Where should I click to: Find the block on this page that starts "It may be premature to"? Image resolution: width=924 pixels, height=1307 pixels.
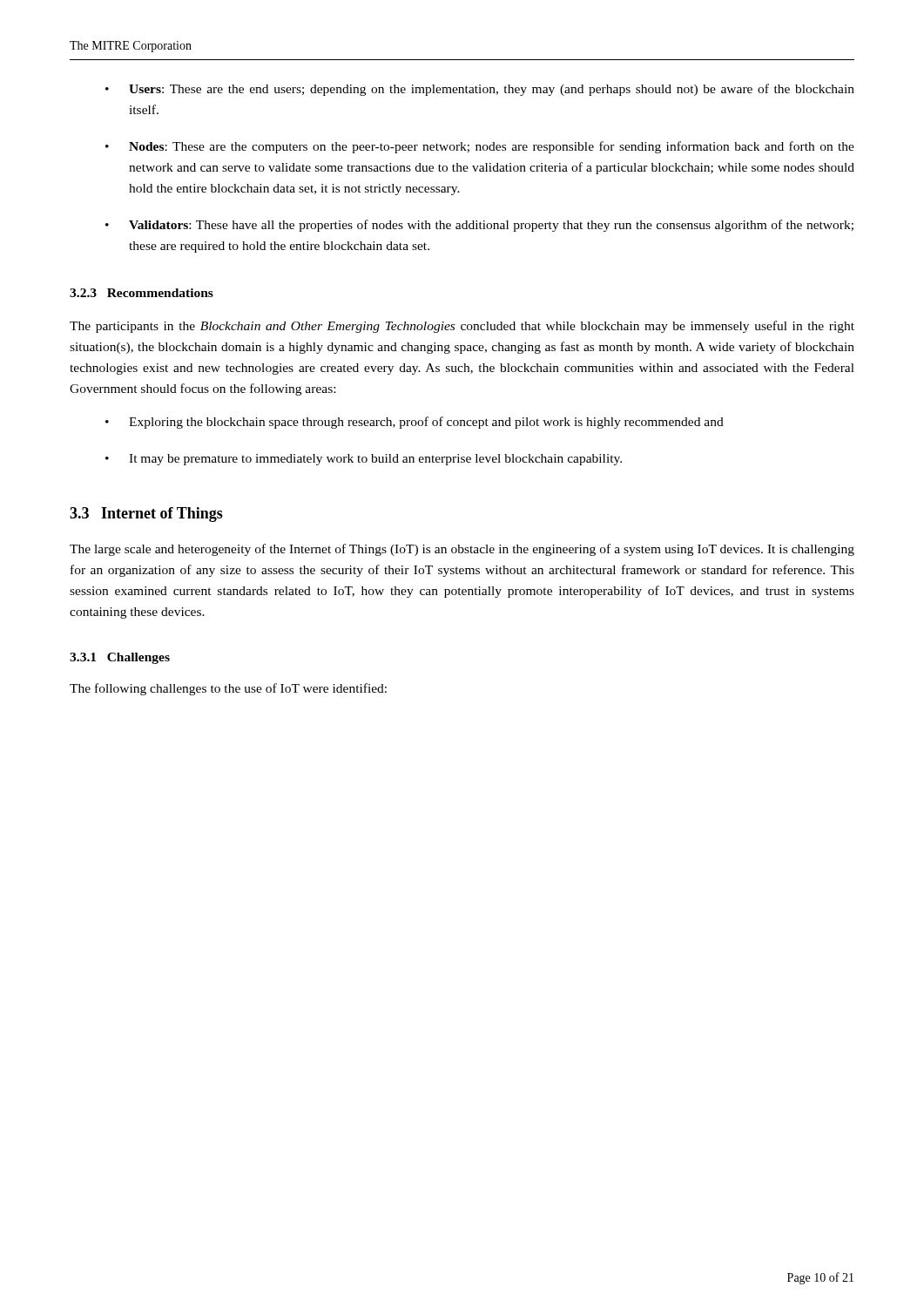coord(376,458)
